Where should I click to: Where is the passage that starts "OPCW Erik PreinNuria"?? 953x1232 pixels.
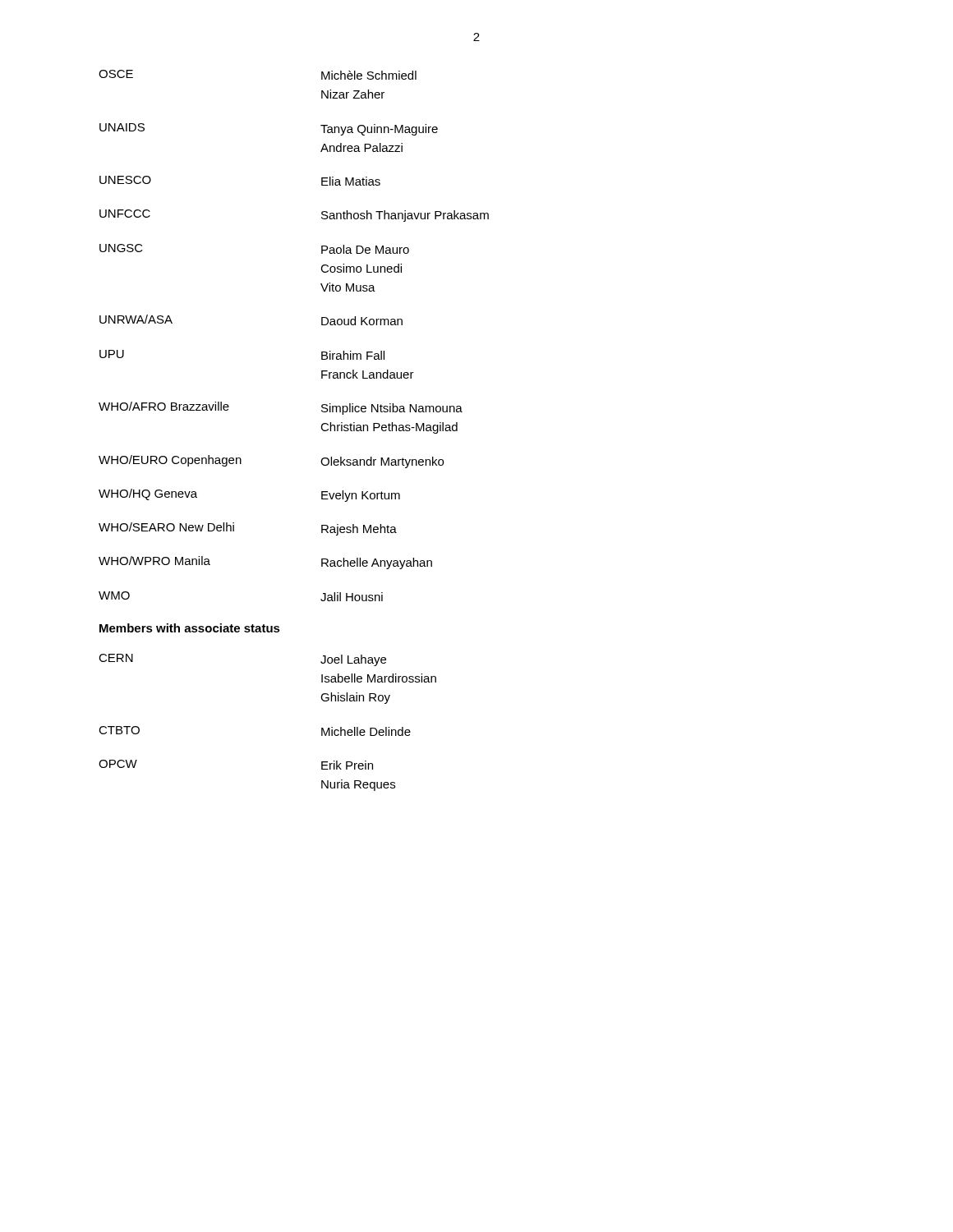112,764
